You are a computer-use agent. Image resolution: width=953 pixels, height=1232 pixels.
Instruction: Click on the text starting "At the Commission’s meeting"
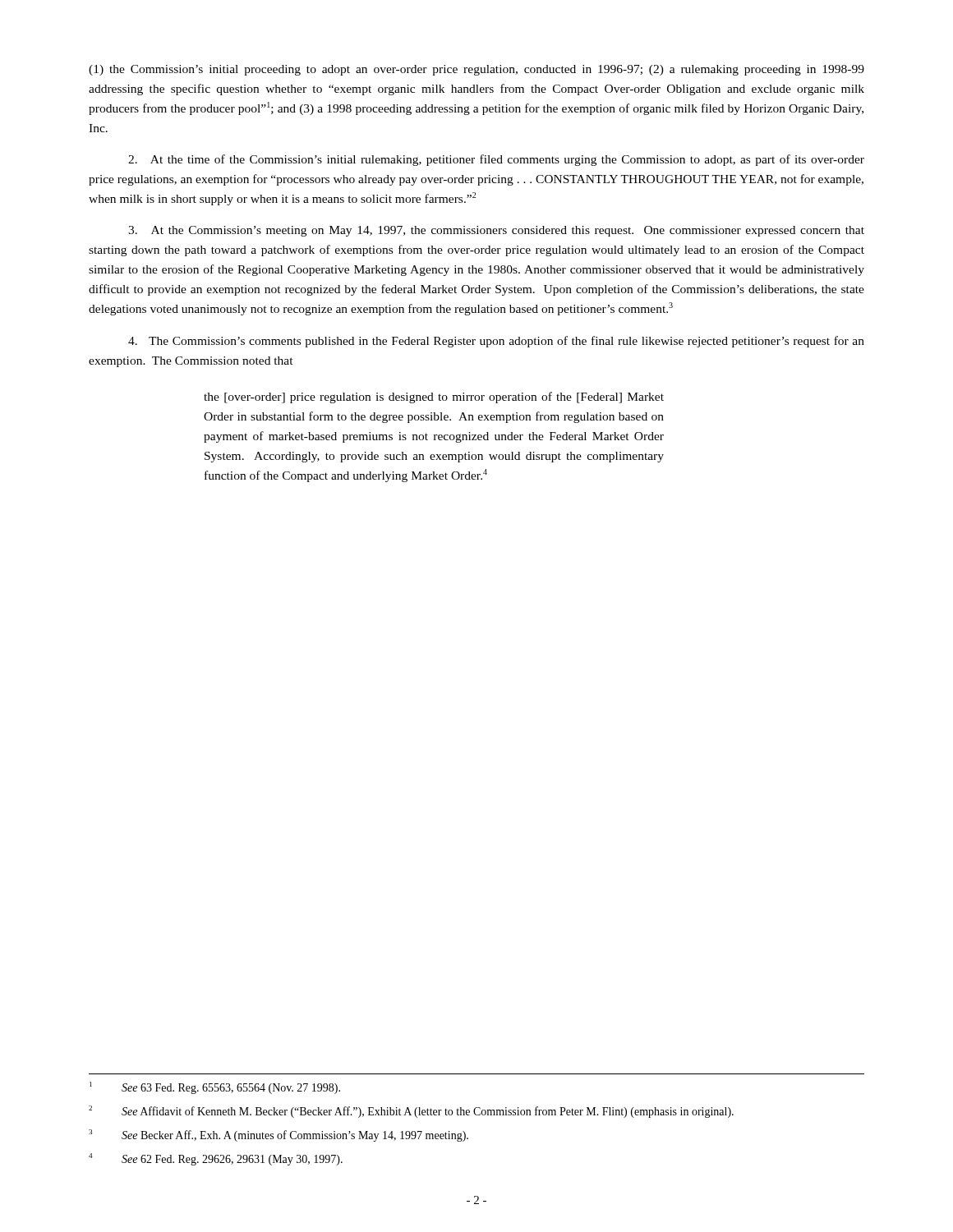click(x=476, y=269)
